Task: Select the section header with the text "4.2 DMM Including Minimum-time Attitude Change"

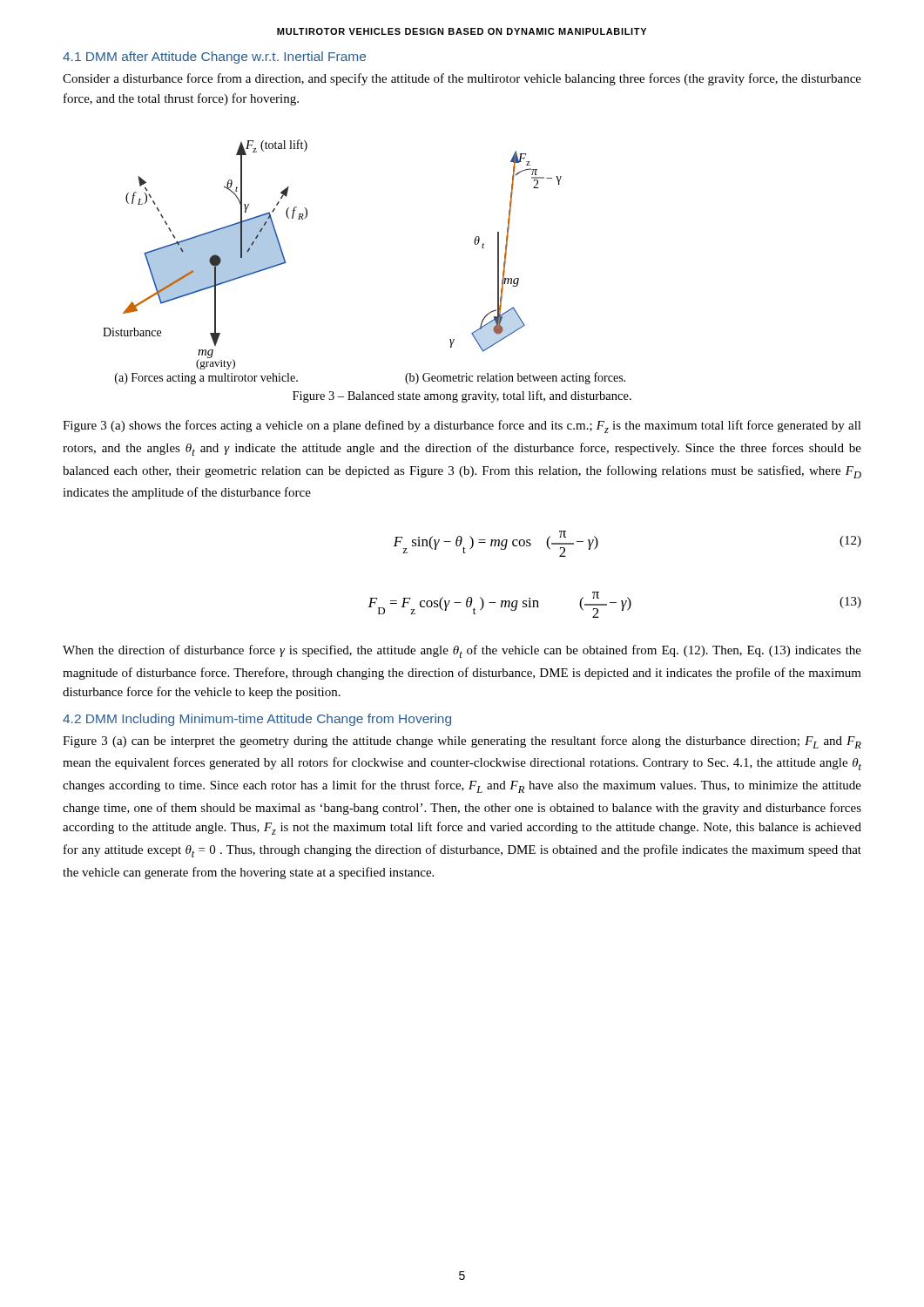Action: click(x=257, y=718)
